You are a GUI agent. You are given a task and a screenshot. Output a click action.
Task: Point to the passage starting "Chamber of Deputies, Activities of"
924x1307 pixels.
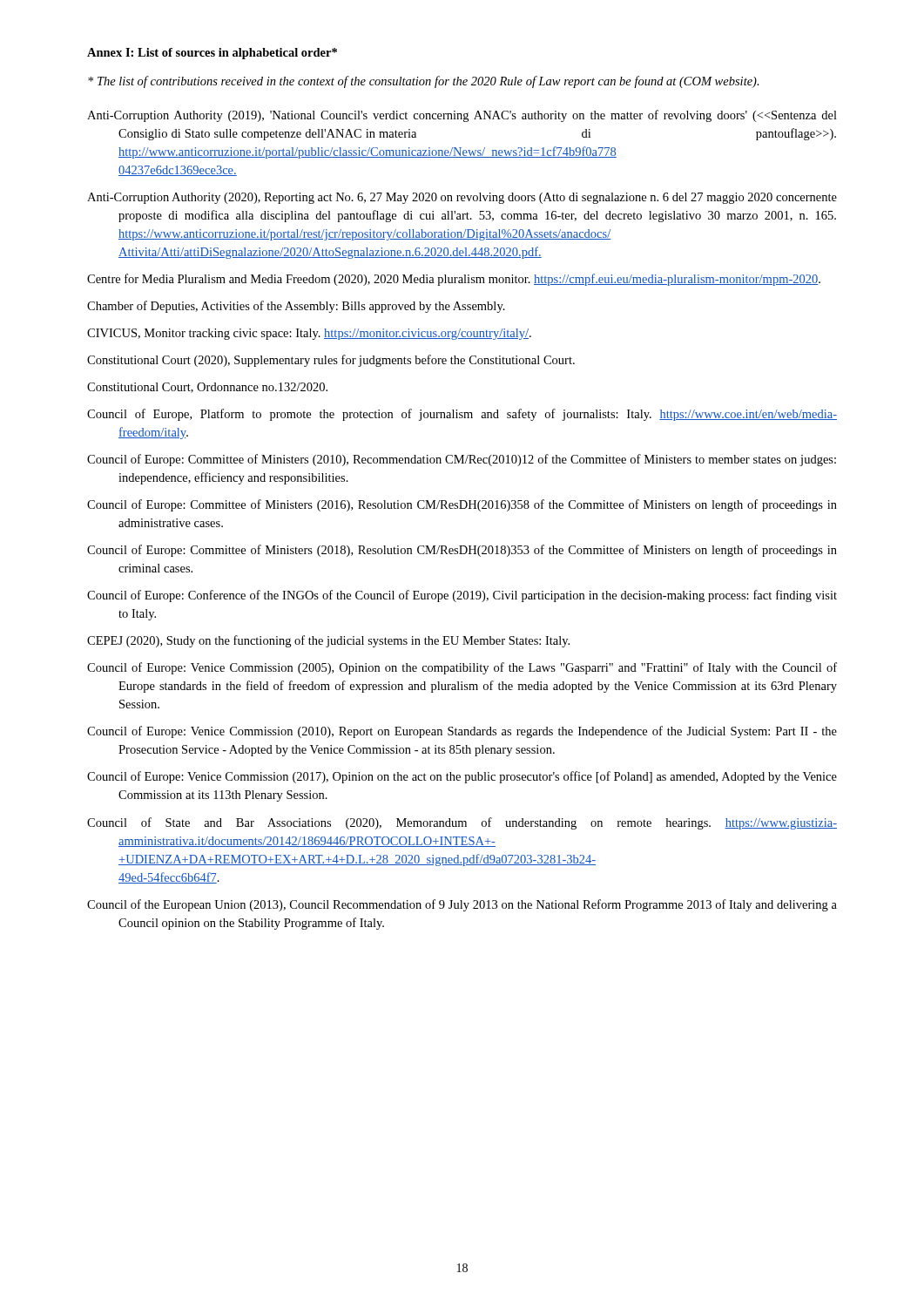click(296, 306)
